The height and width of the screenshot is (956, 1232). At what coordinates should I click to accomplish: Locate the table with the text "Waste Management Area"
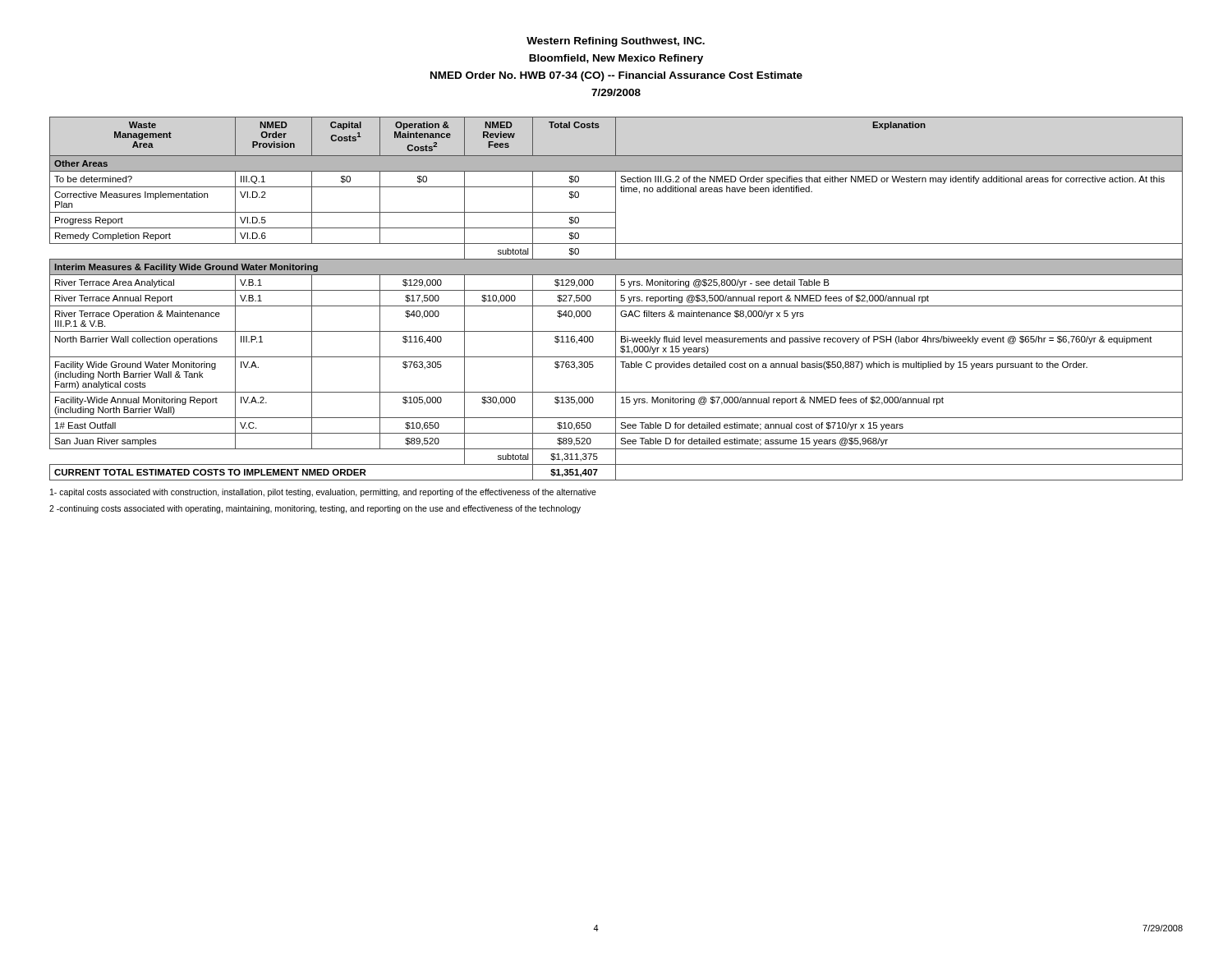coord(616,298)
